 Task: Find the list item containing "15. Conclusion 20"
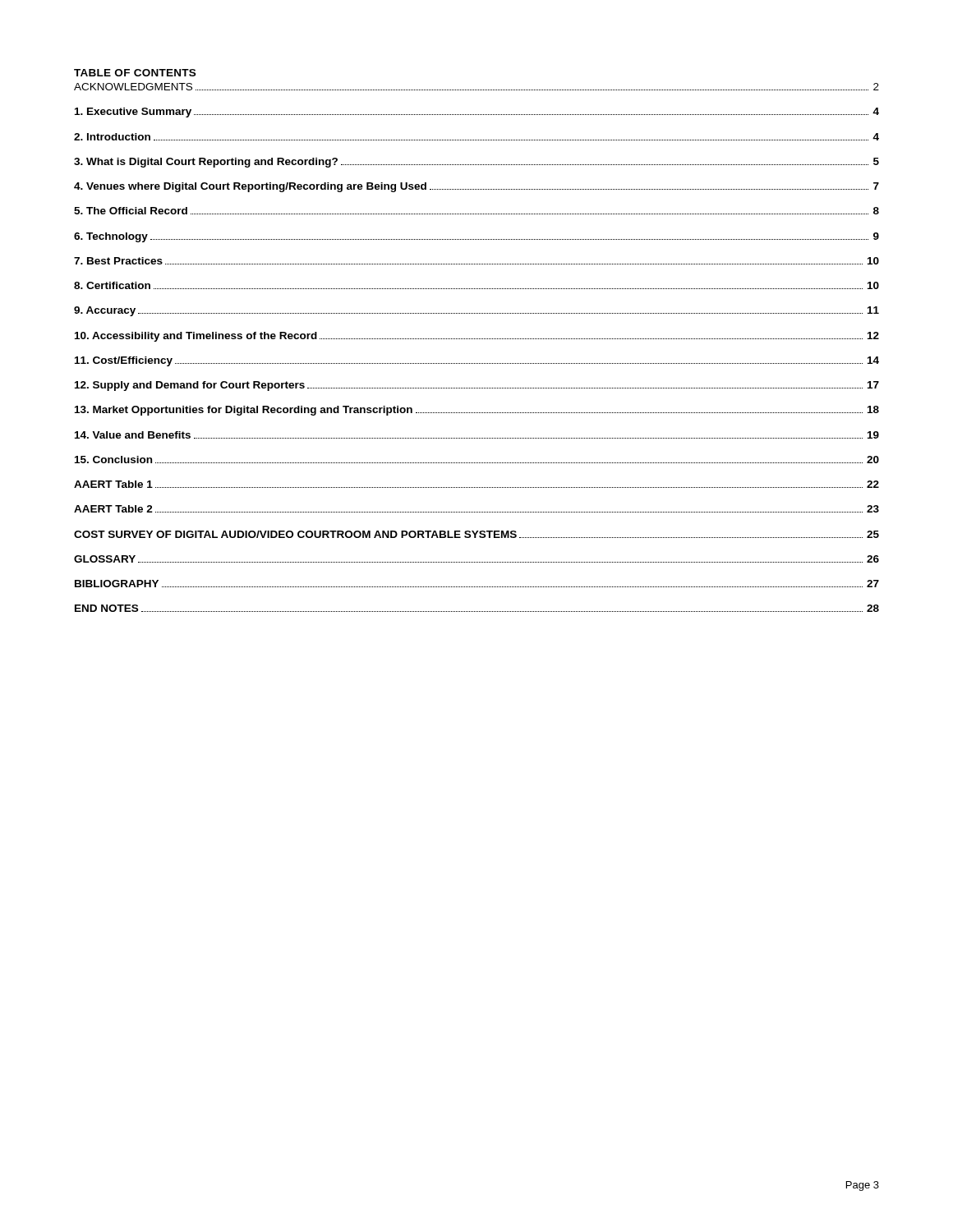(x=476, y=460)
